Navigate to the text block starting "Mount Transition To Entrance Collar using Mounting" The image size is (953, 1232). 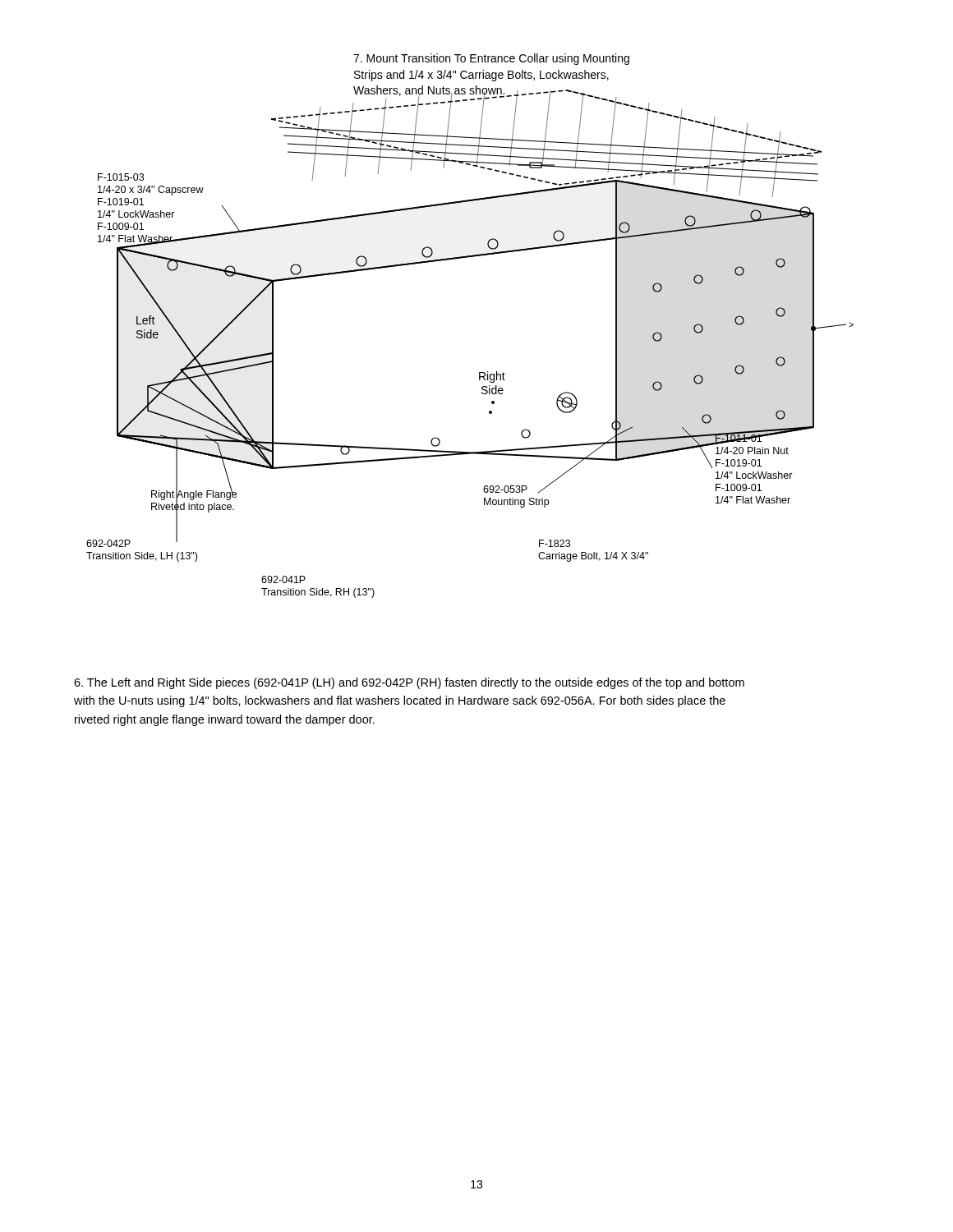492,74
